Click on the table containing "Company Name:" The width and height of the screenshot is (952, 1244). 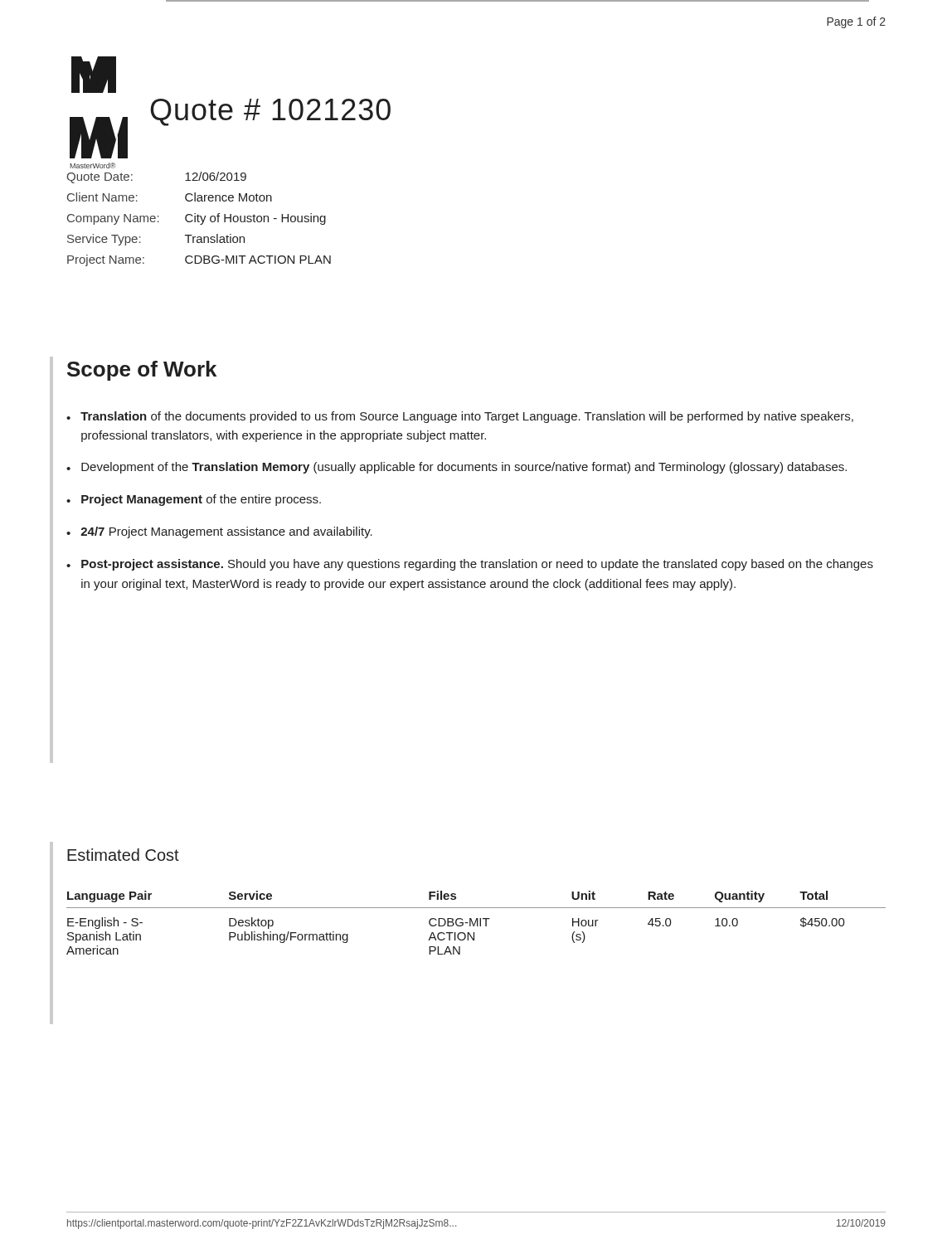[x=211, y=218]
